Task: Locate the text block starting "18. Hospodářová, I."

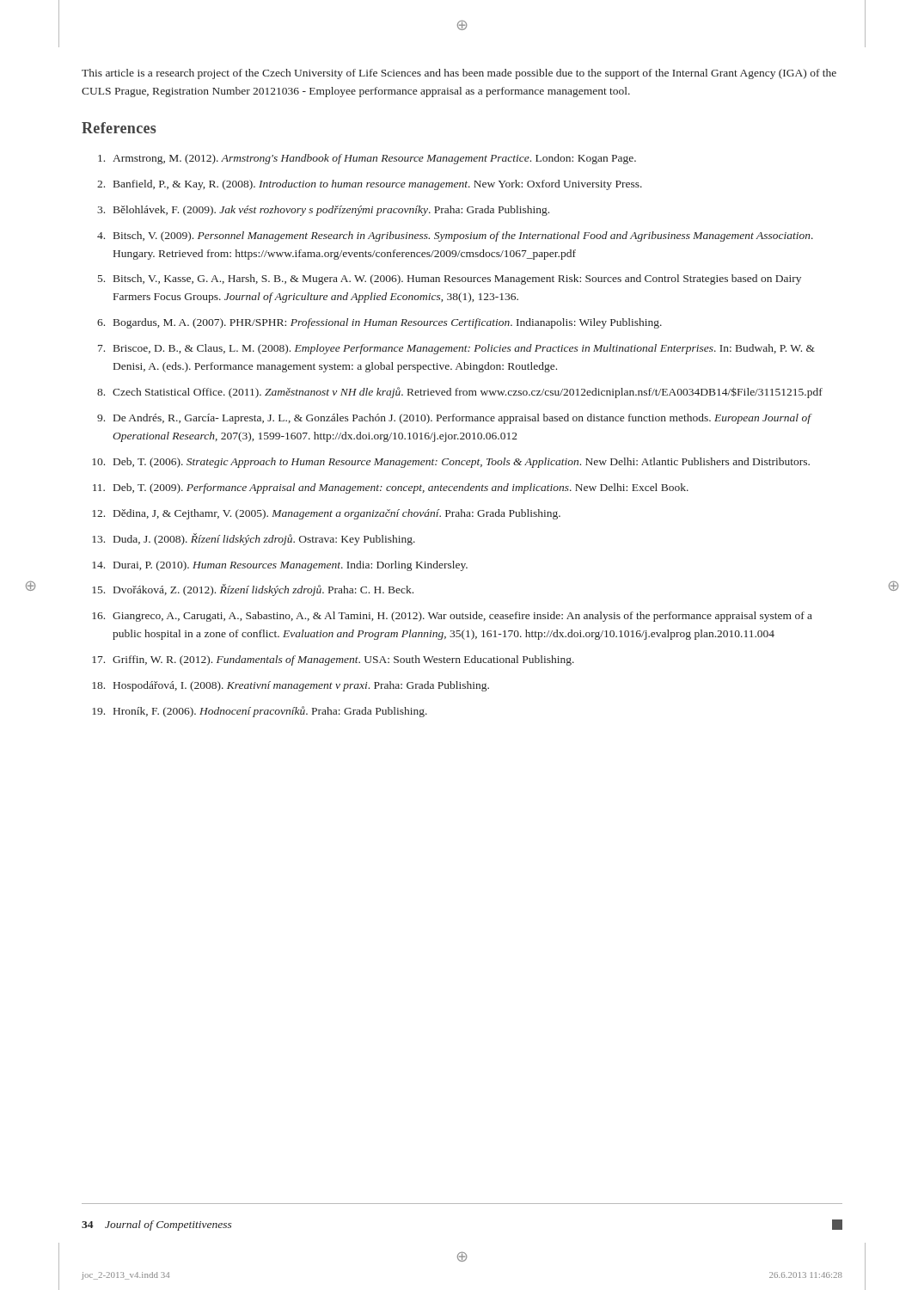Action: (286, 686)
